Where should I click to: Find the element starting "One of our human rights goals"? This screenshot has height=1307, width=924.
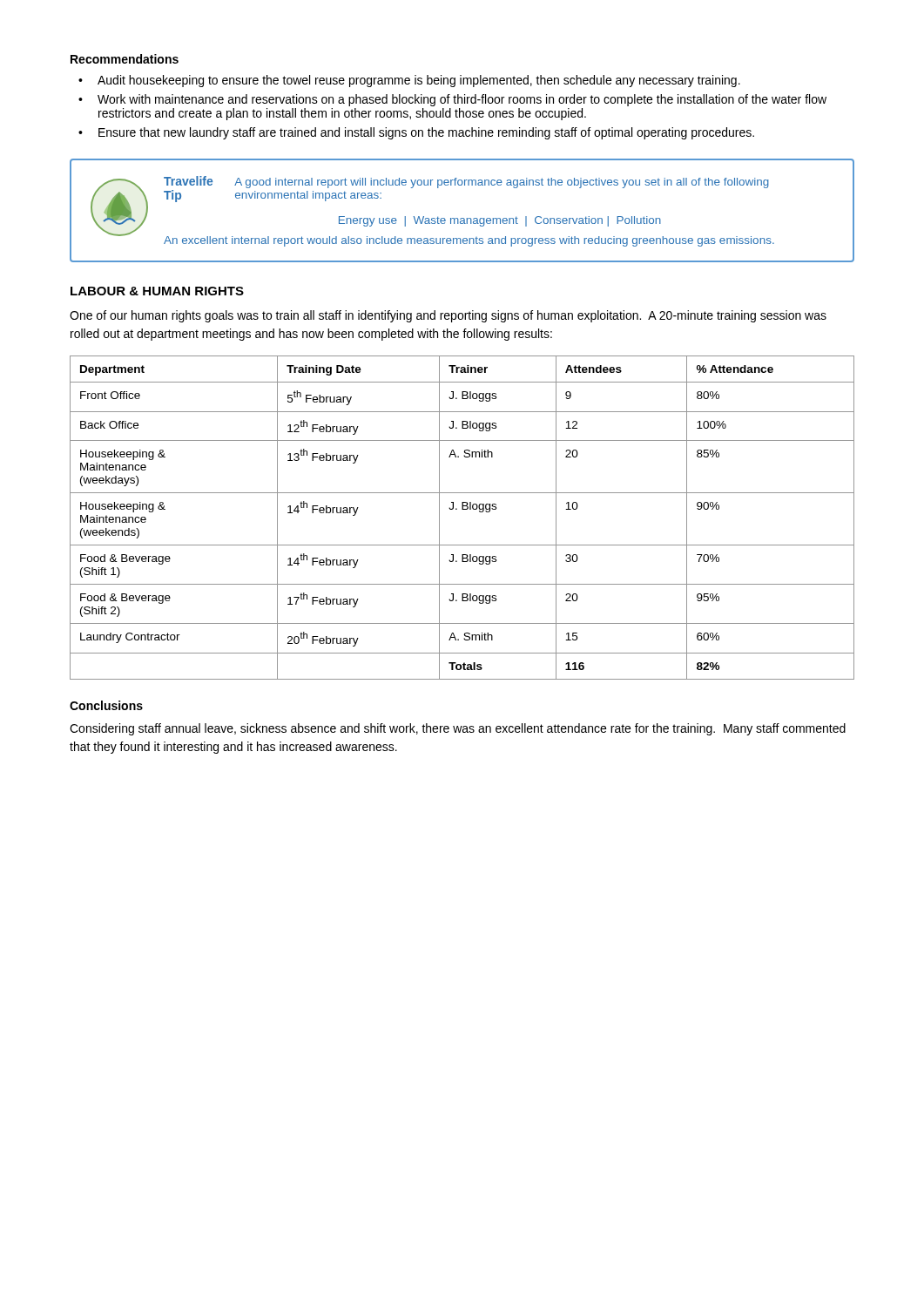click(448, 325)
